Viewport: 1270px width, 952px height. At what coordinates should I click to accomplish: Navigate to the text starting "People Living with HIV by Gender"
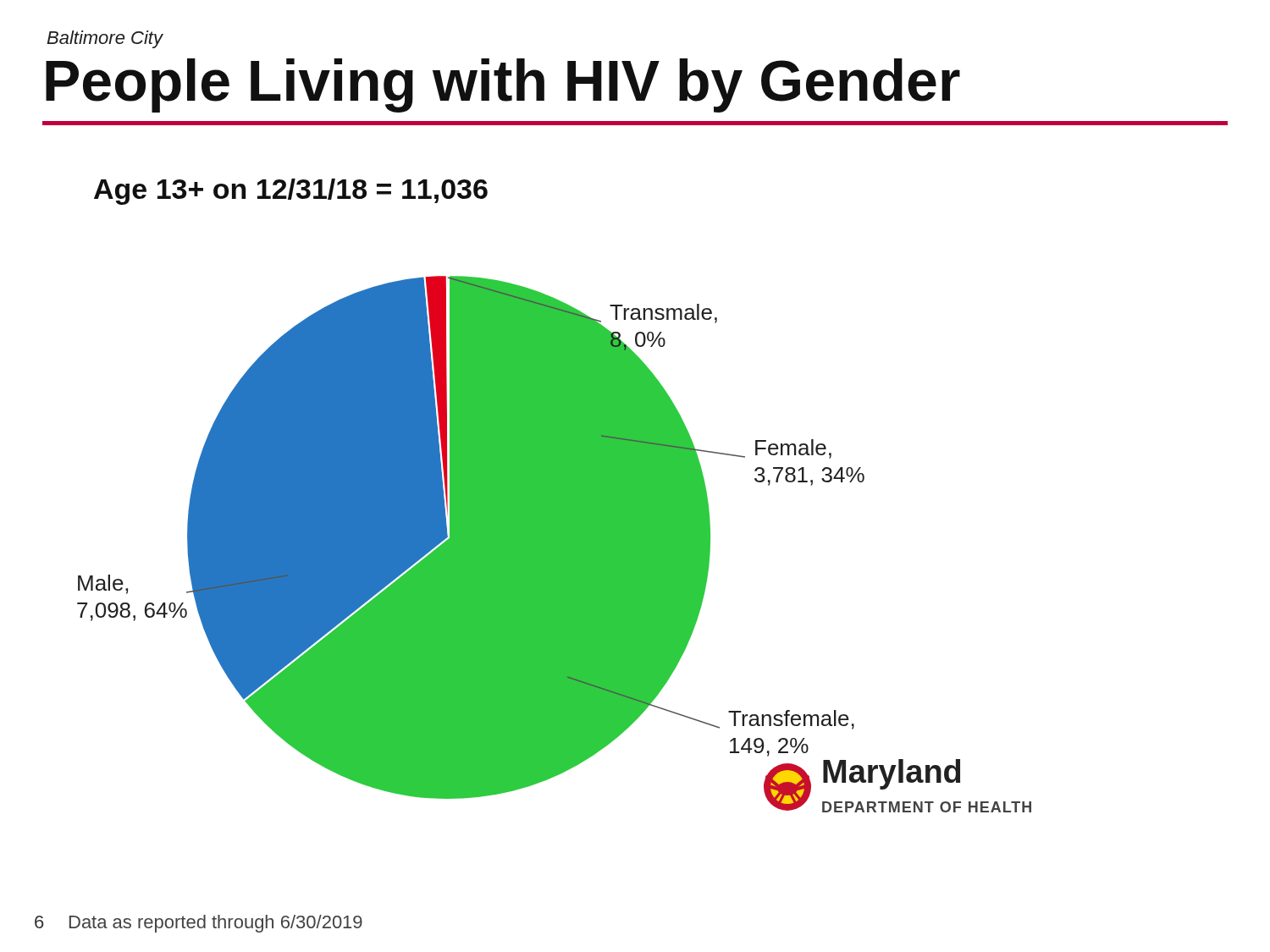click(635, 87)
